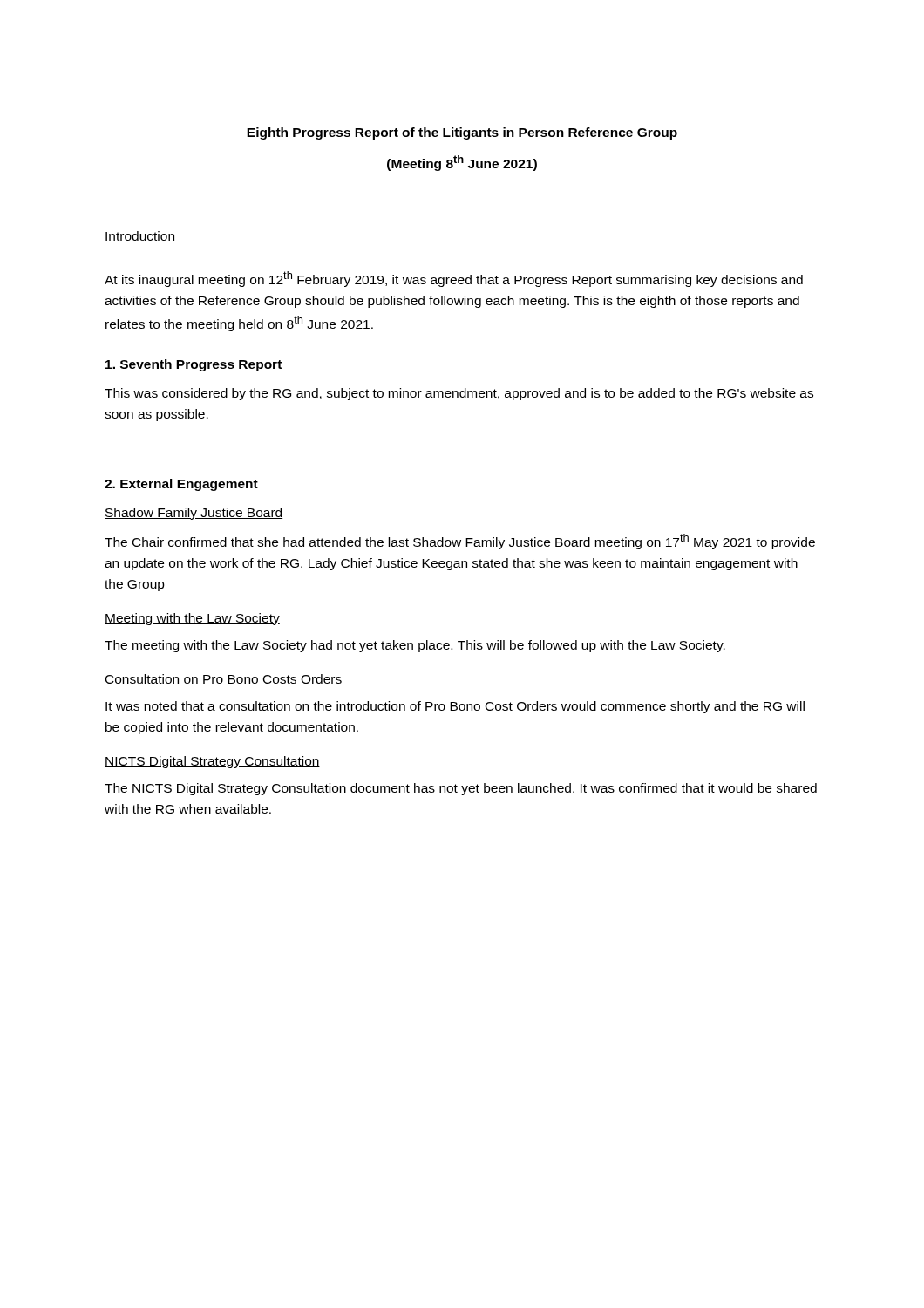Locate the text block with the text "The Chair confirmed that she had attended the"

(460, 561)
